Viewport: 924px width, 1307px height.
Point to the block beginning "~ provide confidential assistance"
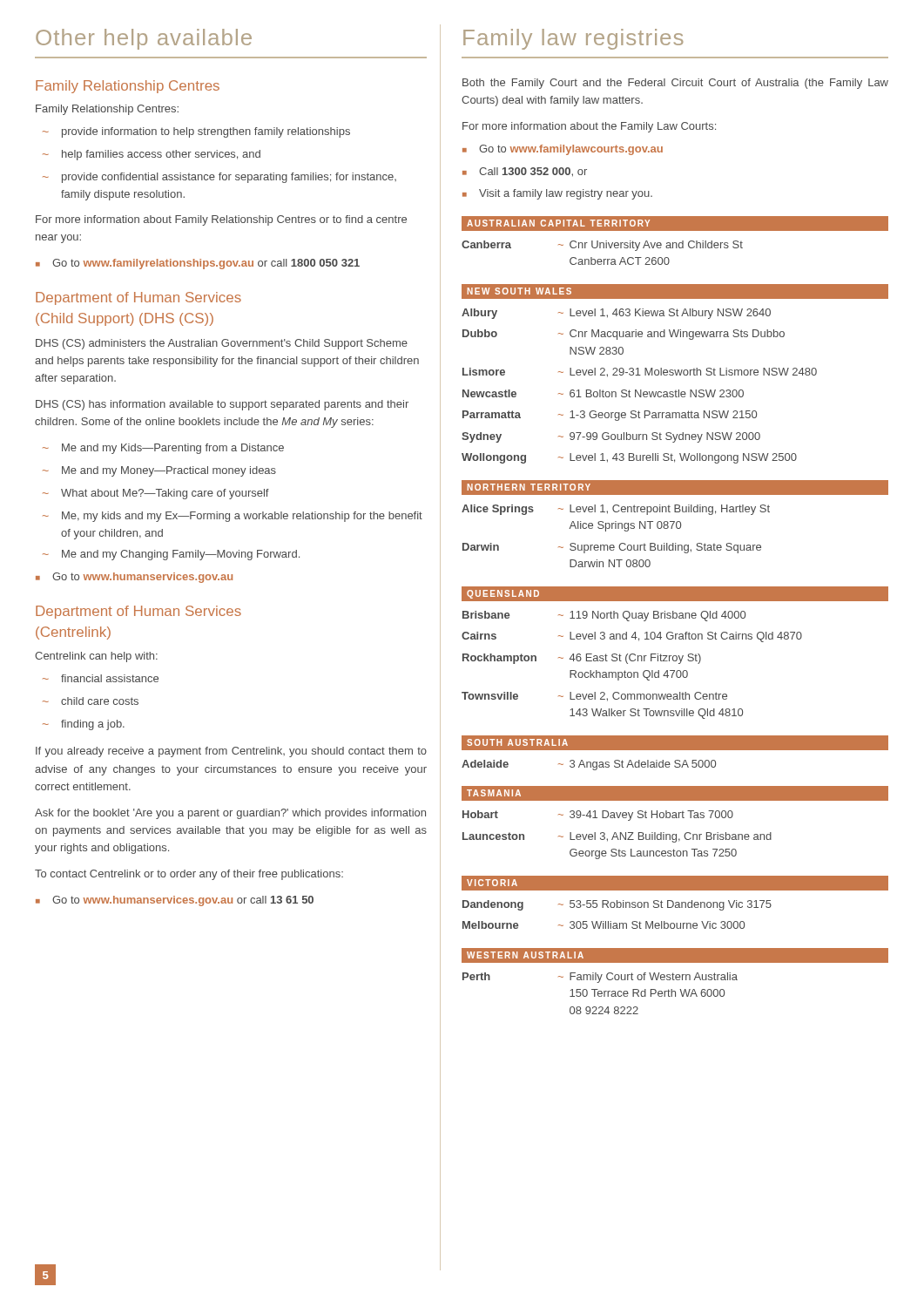pos(231,185)
